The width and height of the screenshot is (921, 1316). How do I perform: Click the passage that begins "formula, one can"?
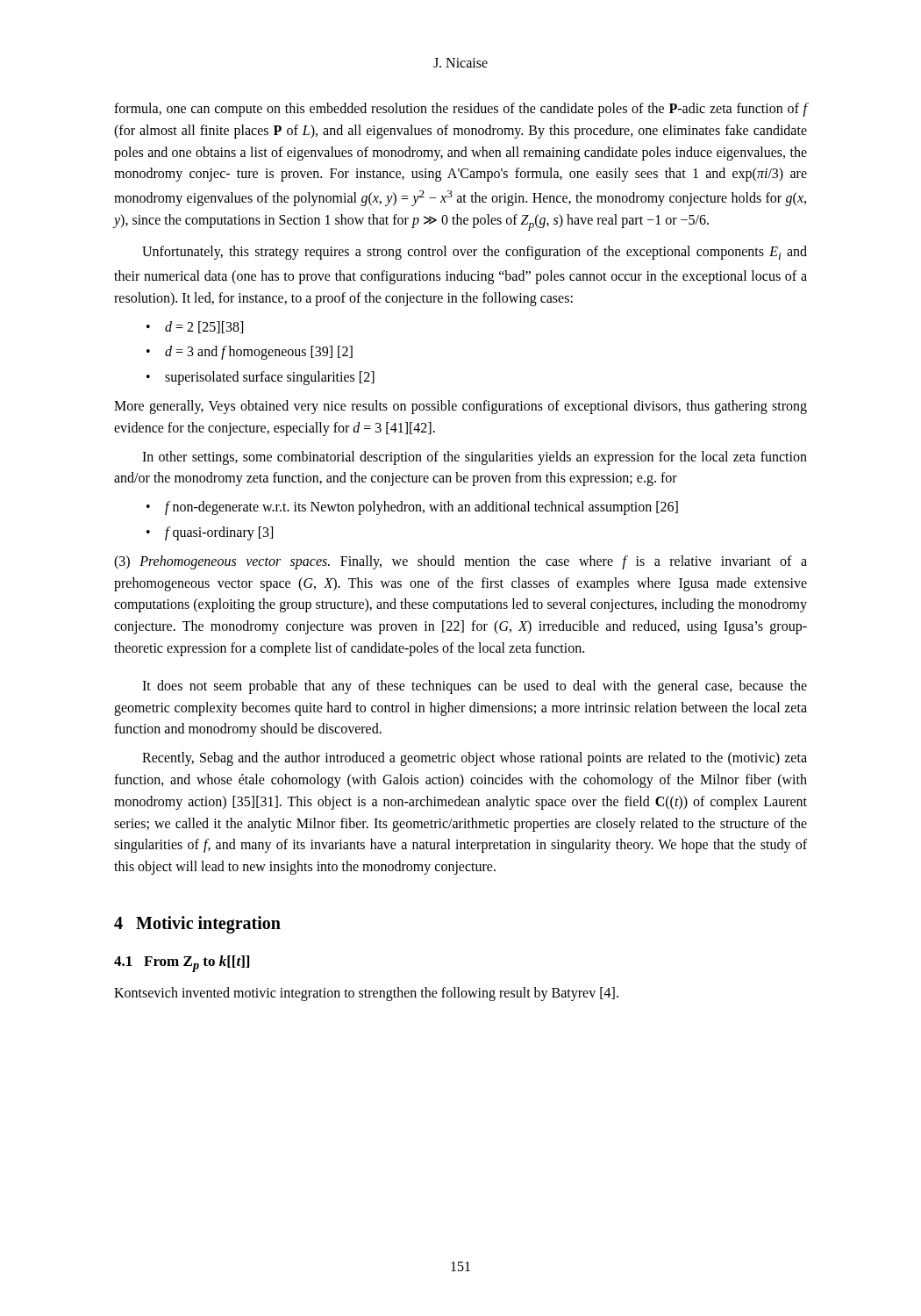[x=460, y=166]
